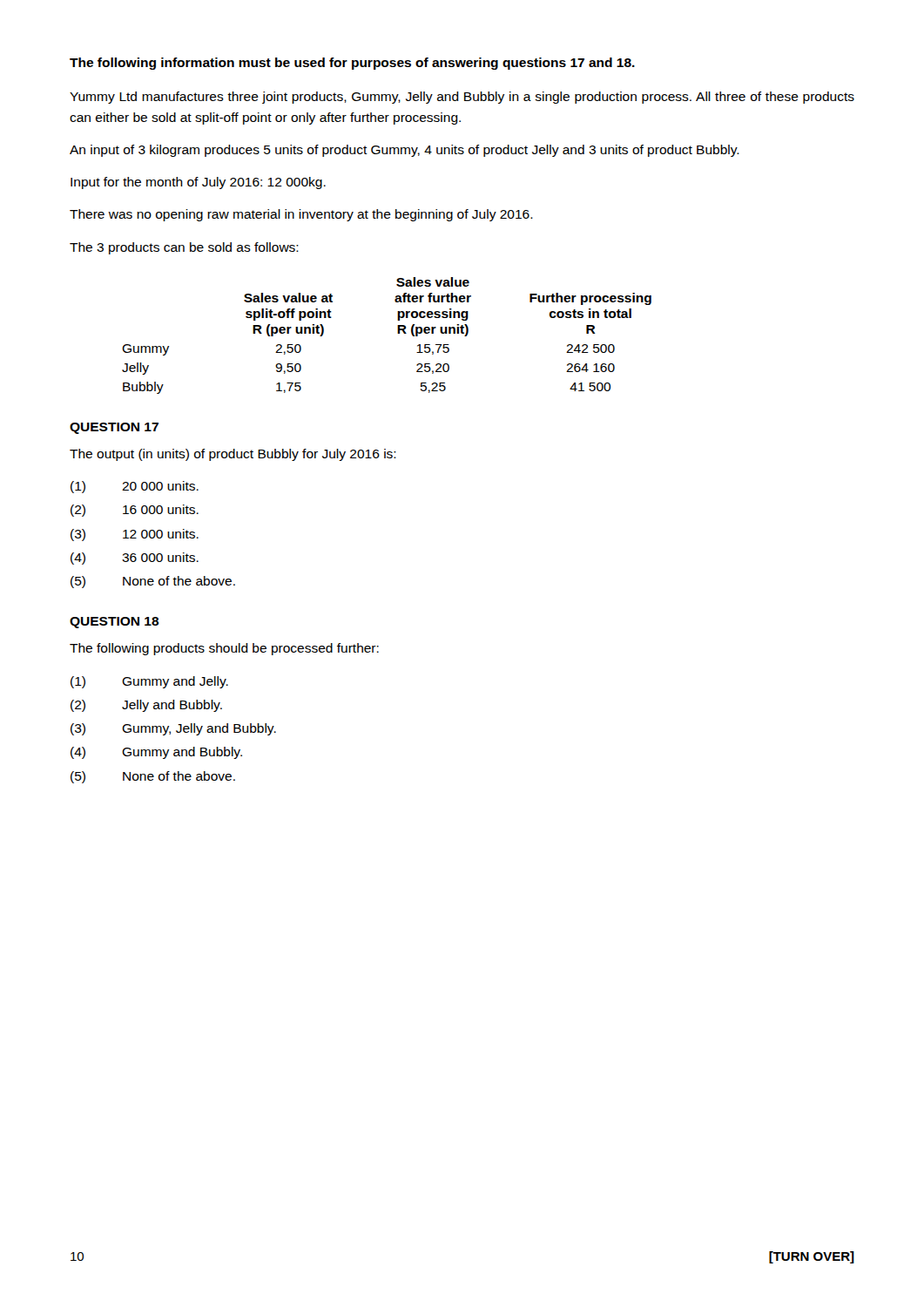Select the section header with the text "QUESTION 17"
The width and height of the screenshot is (924, 1307).
click(114, 426)
